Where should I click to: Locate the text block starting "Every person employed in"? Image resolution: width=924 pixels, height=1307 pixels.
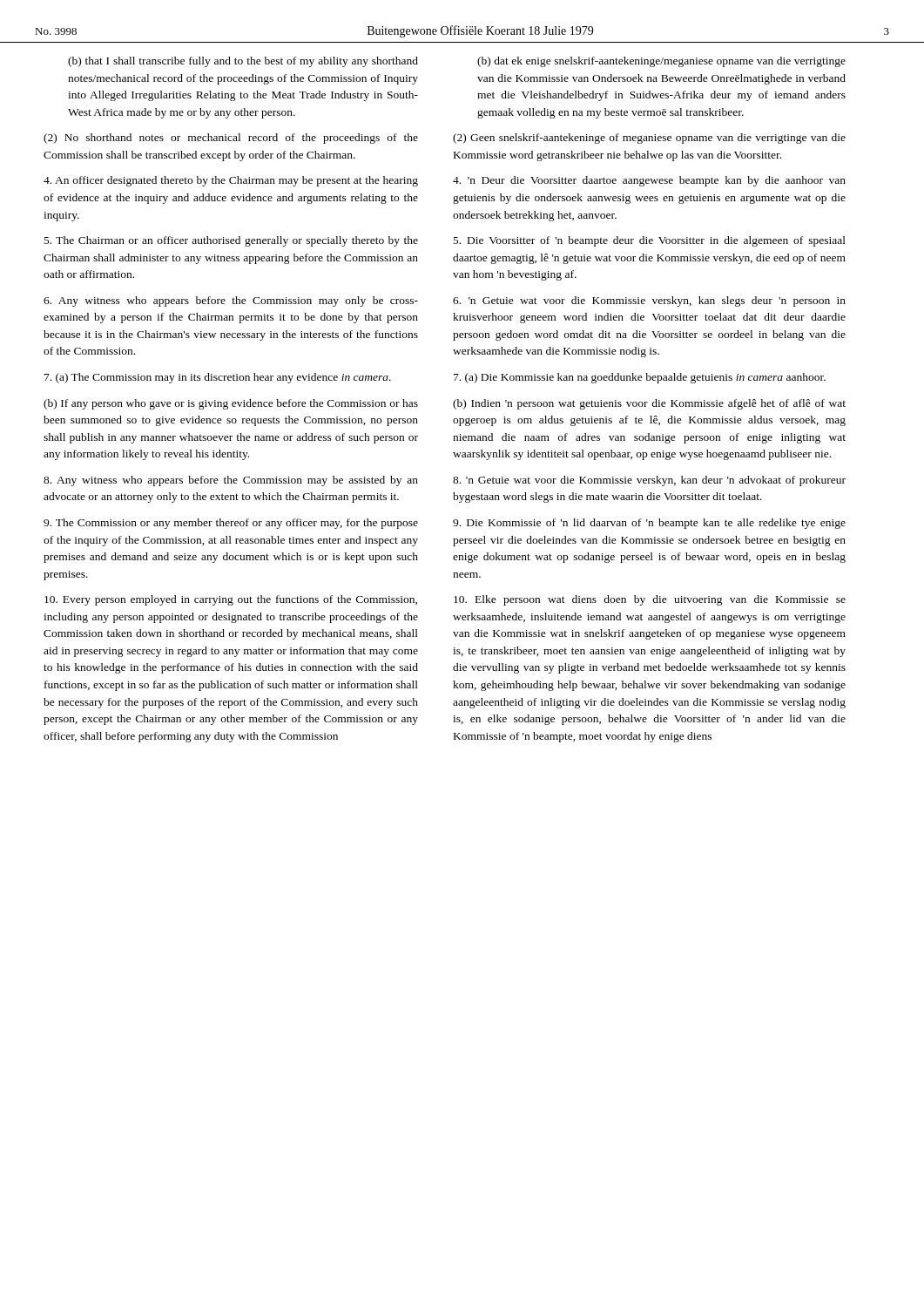(x=231, y=667)
